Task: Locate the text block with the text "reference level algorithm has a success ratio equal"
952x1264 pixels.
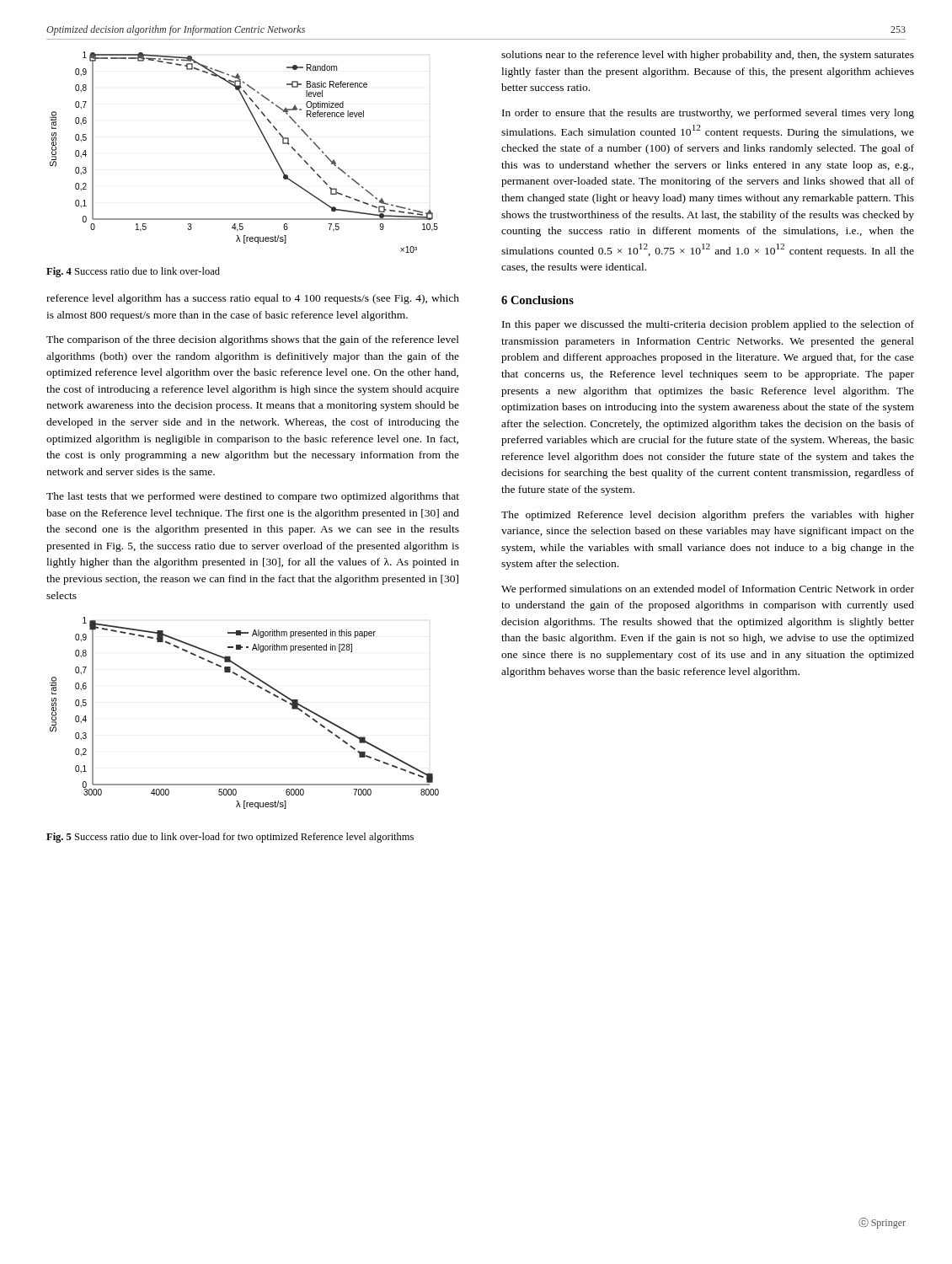Action: click(x=253, y=447)
